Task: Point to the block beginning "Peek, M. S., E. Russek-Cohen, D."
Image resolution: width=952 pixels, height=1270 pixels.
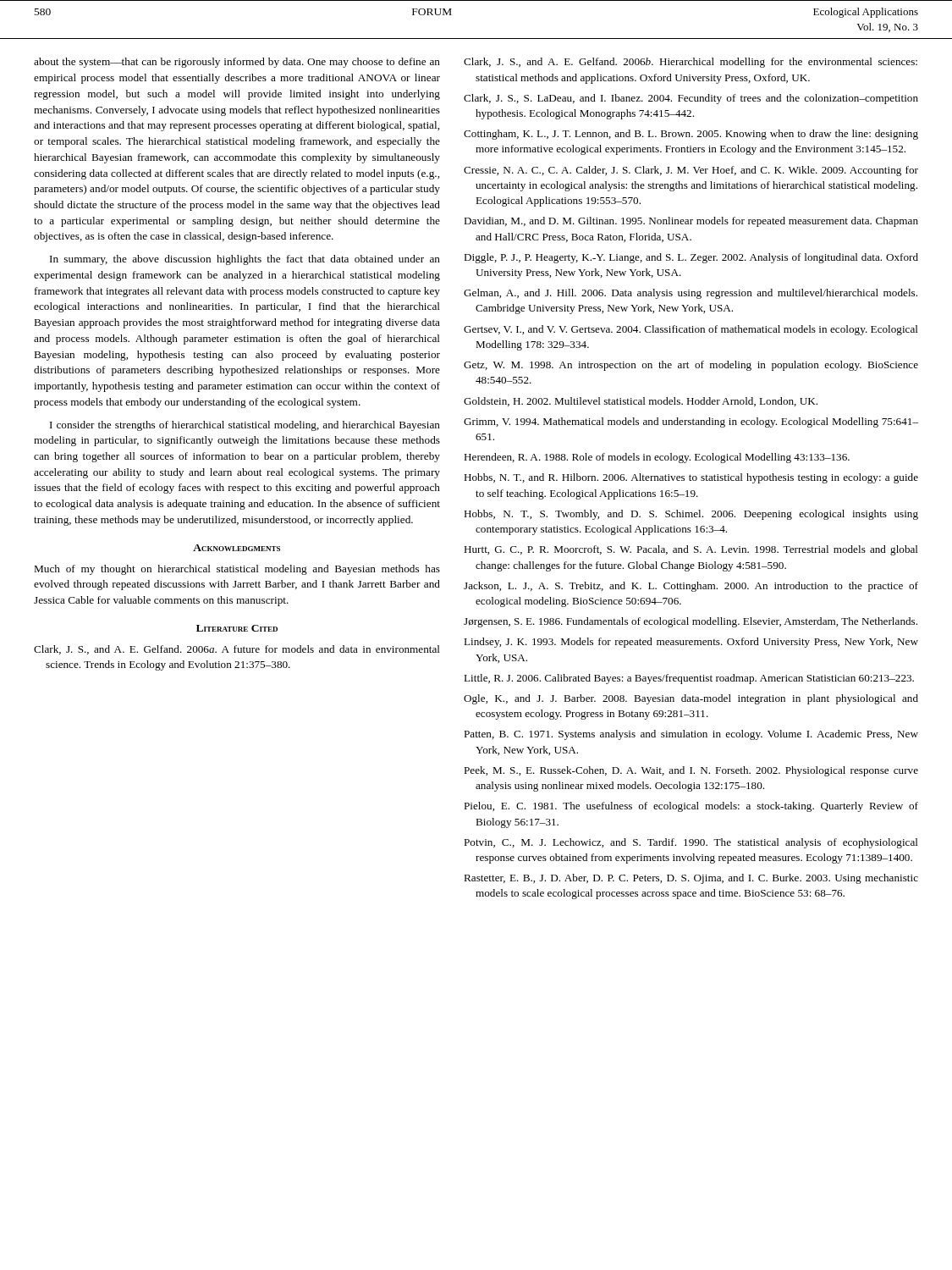Action: (x=691, y=778)
